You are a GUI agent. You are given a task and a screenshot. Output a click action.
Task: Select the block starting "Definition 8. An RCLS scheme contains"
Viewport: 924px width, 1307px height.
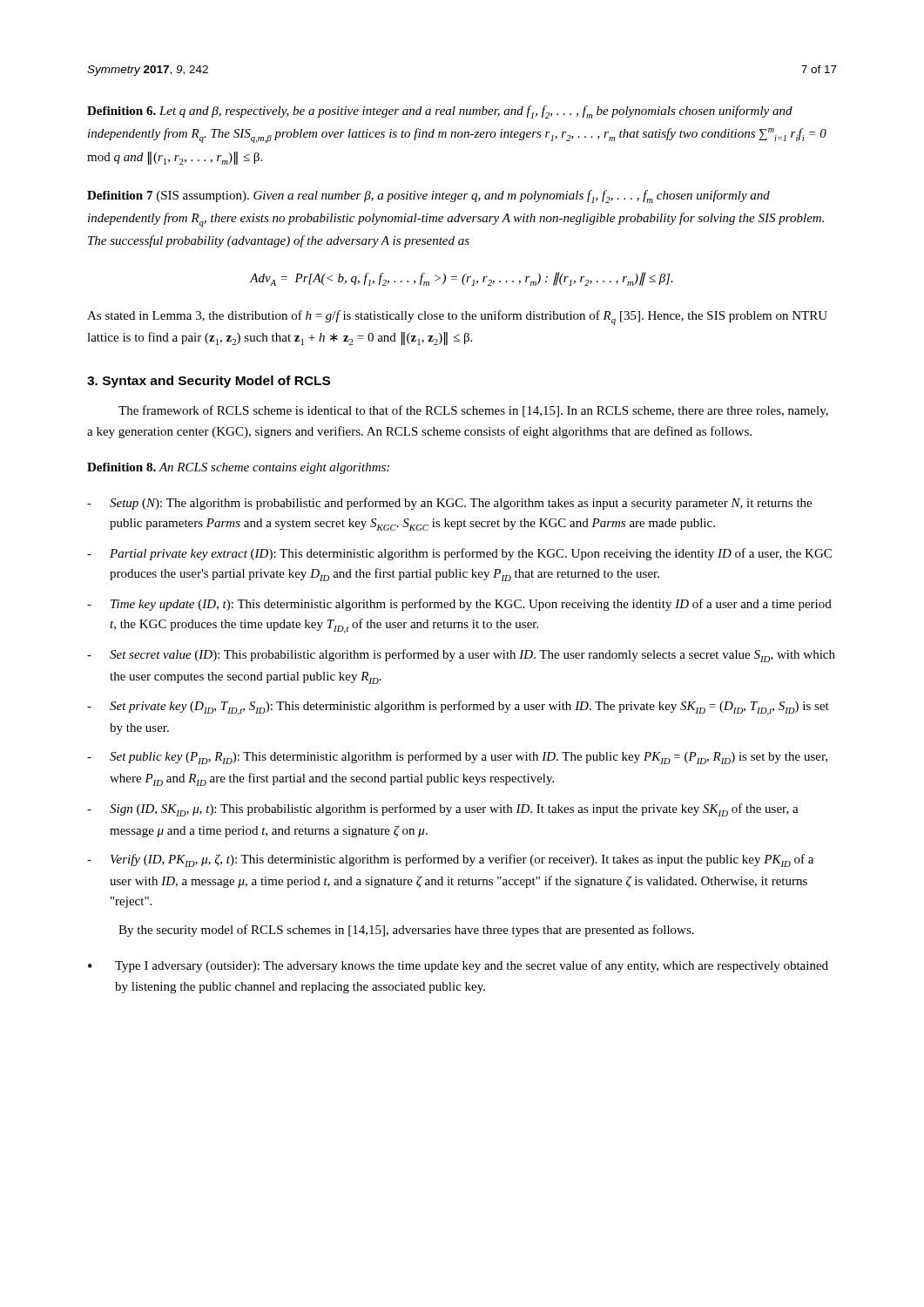239,467
